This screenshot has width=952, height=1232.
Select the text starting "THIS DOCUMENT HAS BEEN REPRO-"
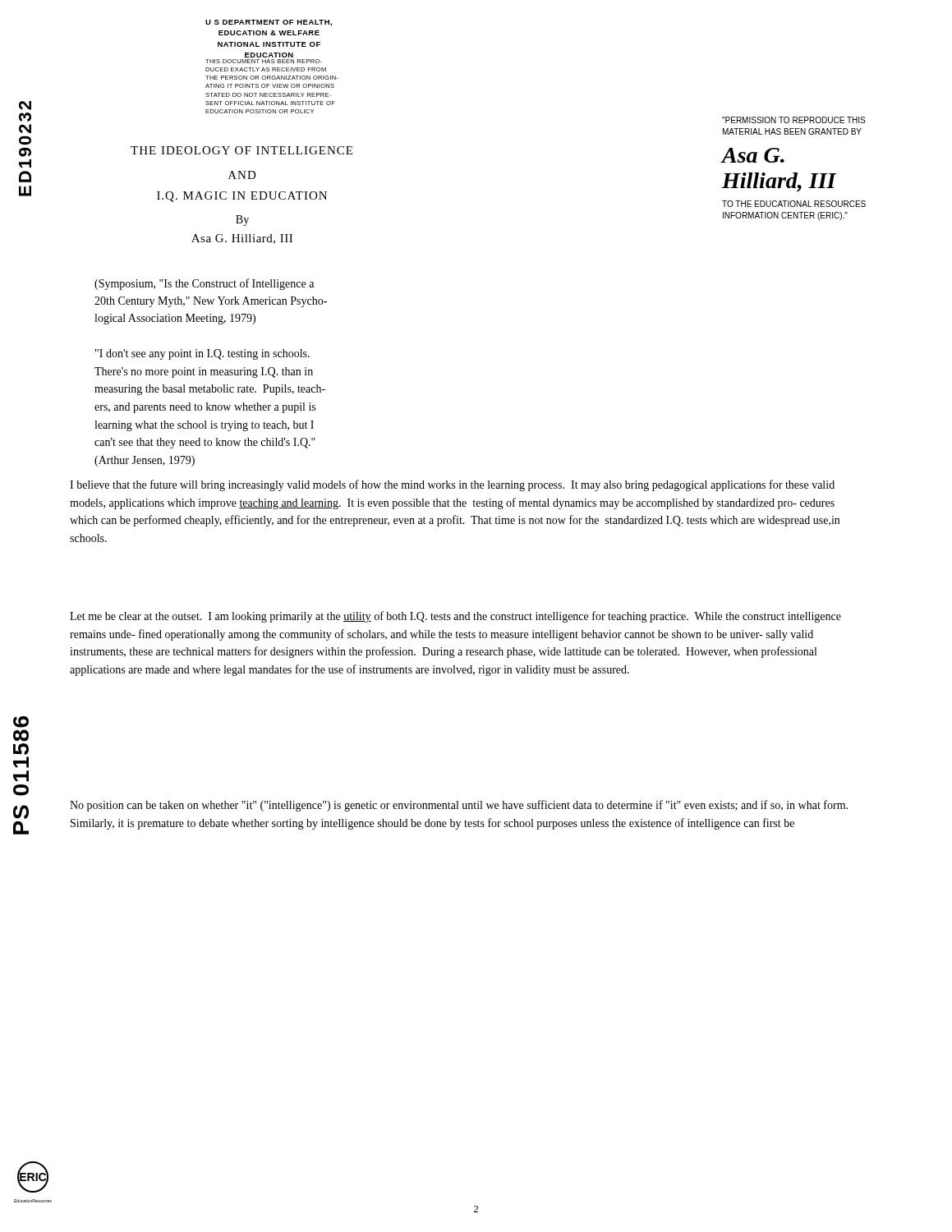pos(272,86)
